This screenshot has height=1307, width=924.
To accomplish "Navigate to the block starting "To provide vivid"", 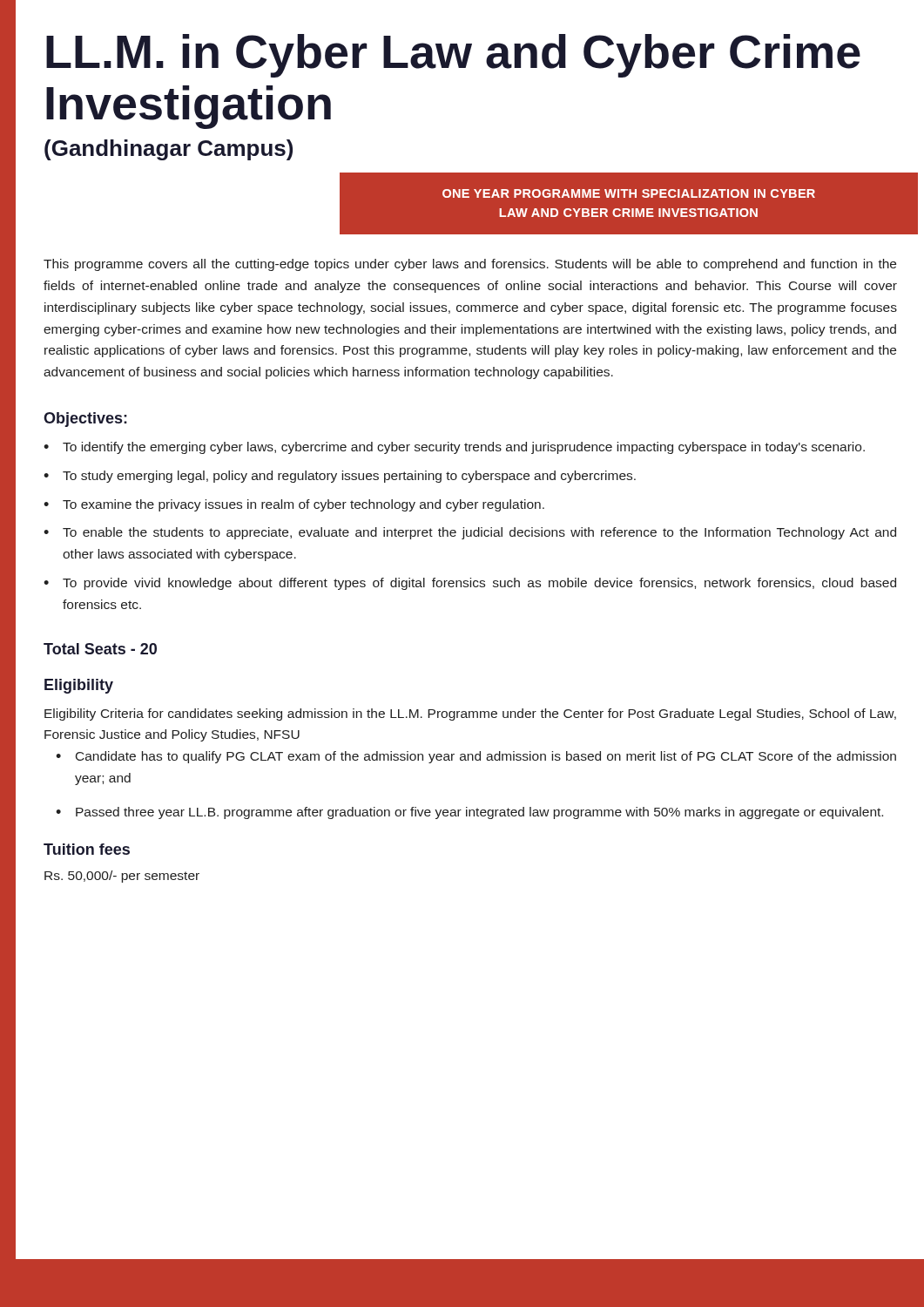I will click(x=470, y=594).
